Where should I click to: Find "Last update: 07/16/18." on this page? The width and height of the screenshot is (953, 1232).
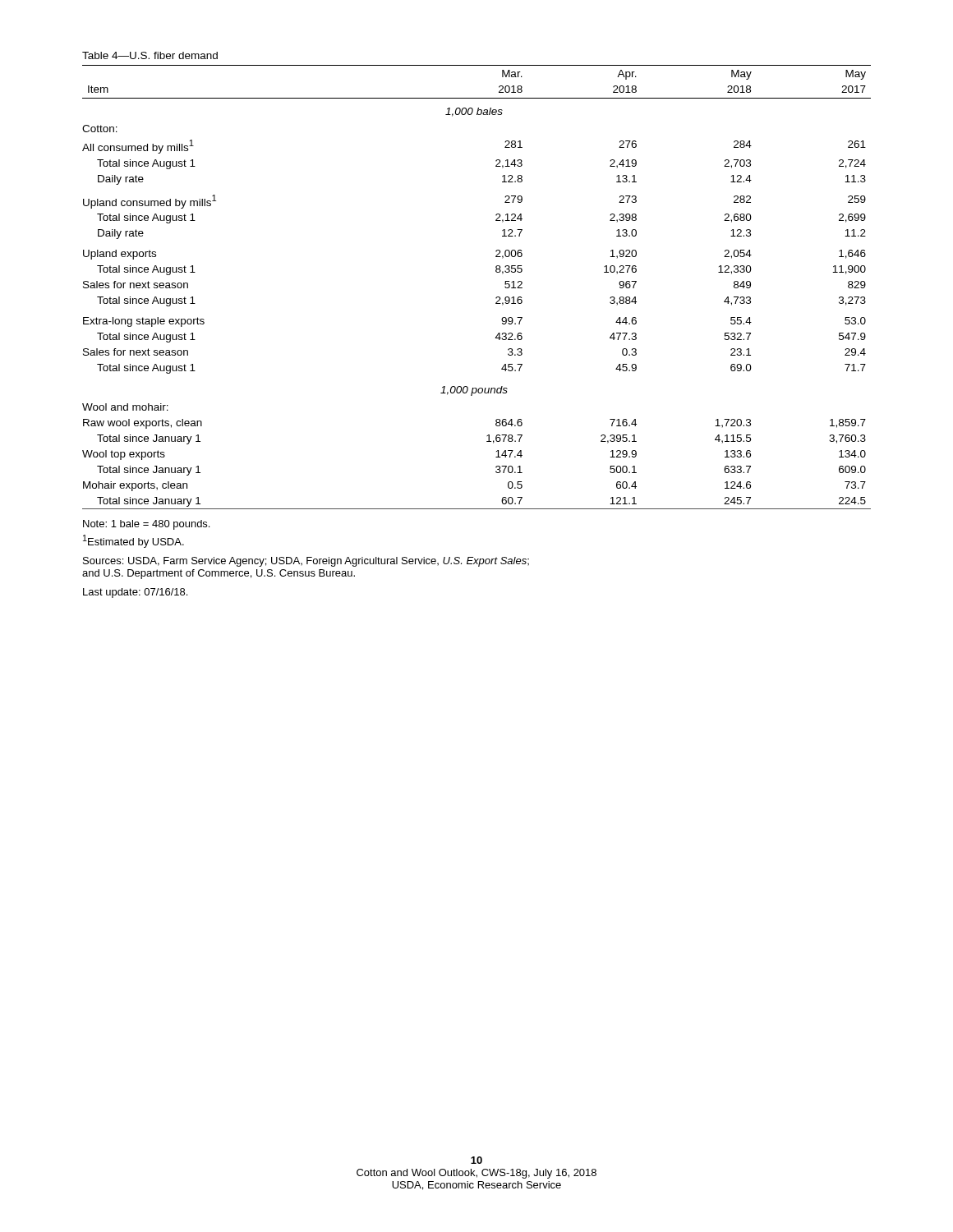coord(135,592)
